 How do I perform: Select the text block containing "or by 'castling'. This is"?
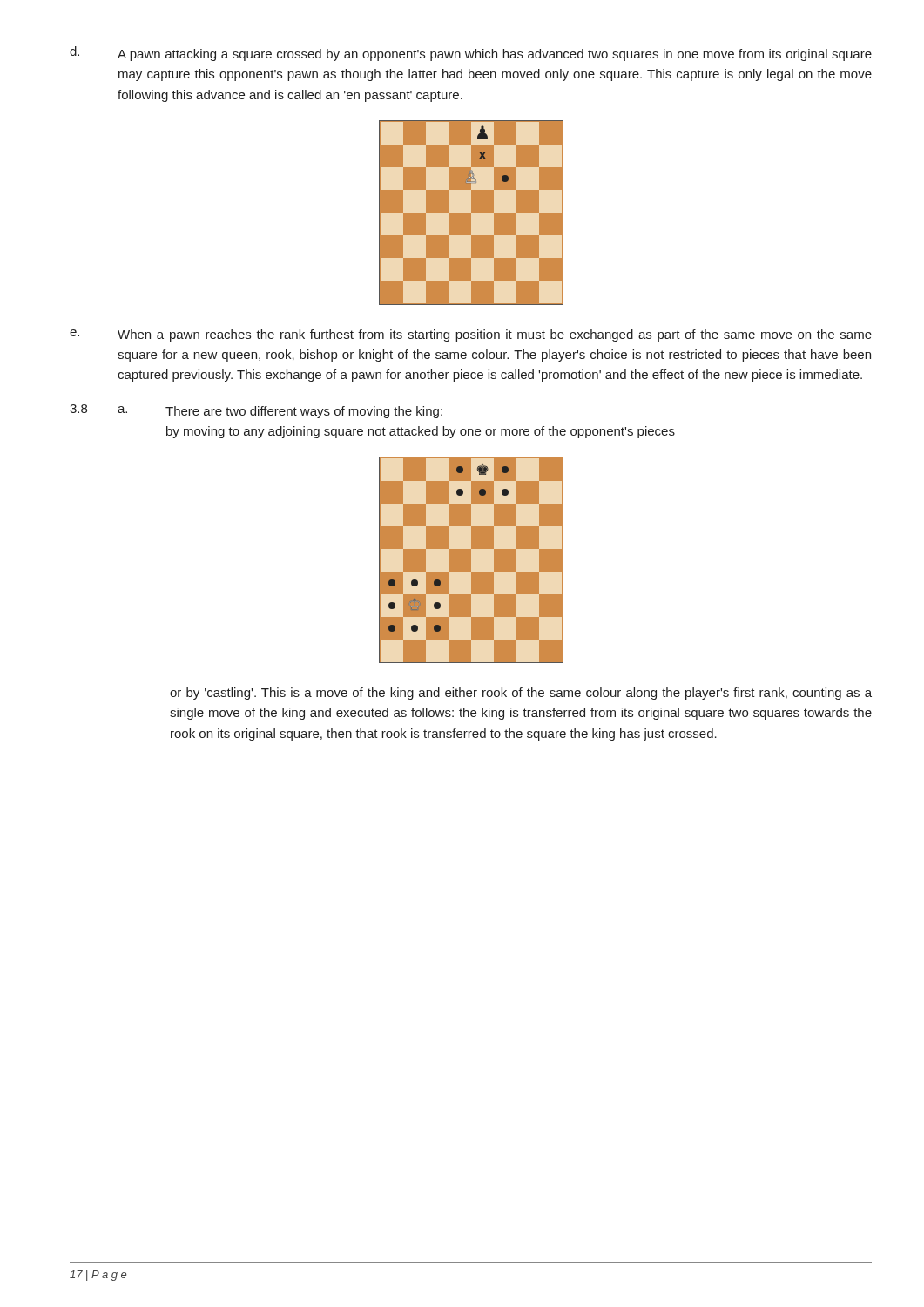[521, 713]
